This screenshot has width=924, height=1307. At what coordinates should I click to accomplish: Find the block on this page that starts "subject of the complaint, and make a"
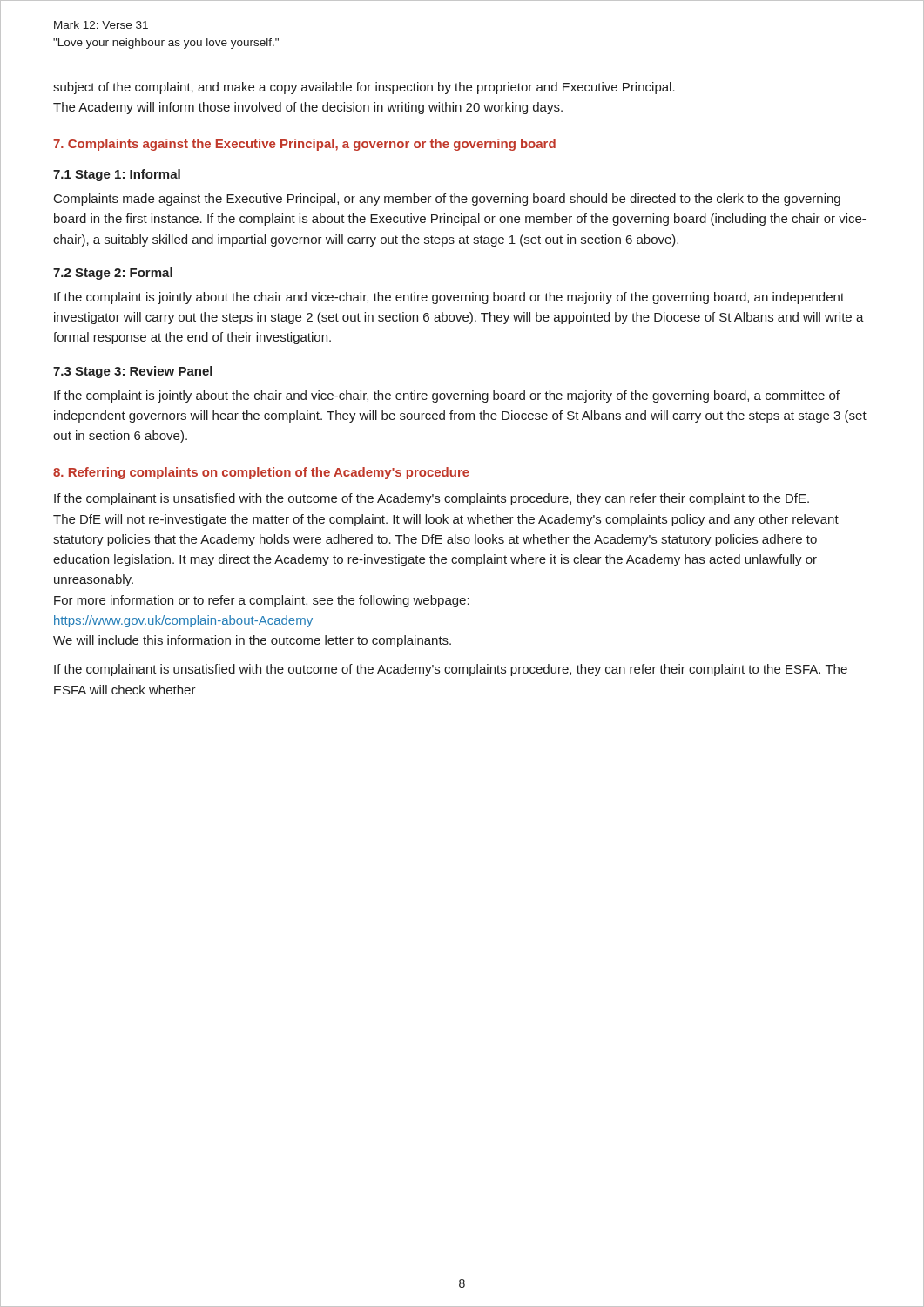point(462,96)
